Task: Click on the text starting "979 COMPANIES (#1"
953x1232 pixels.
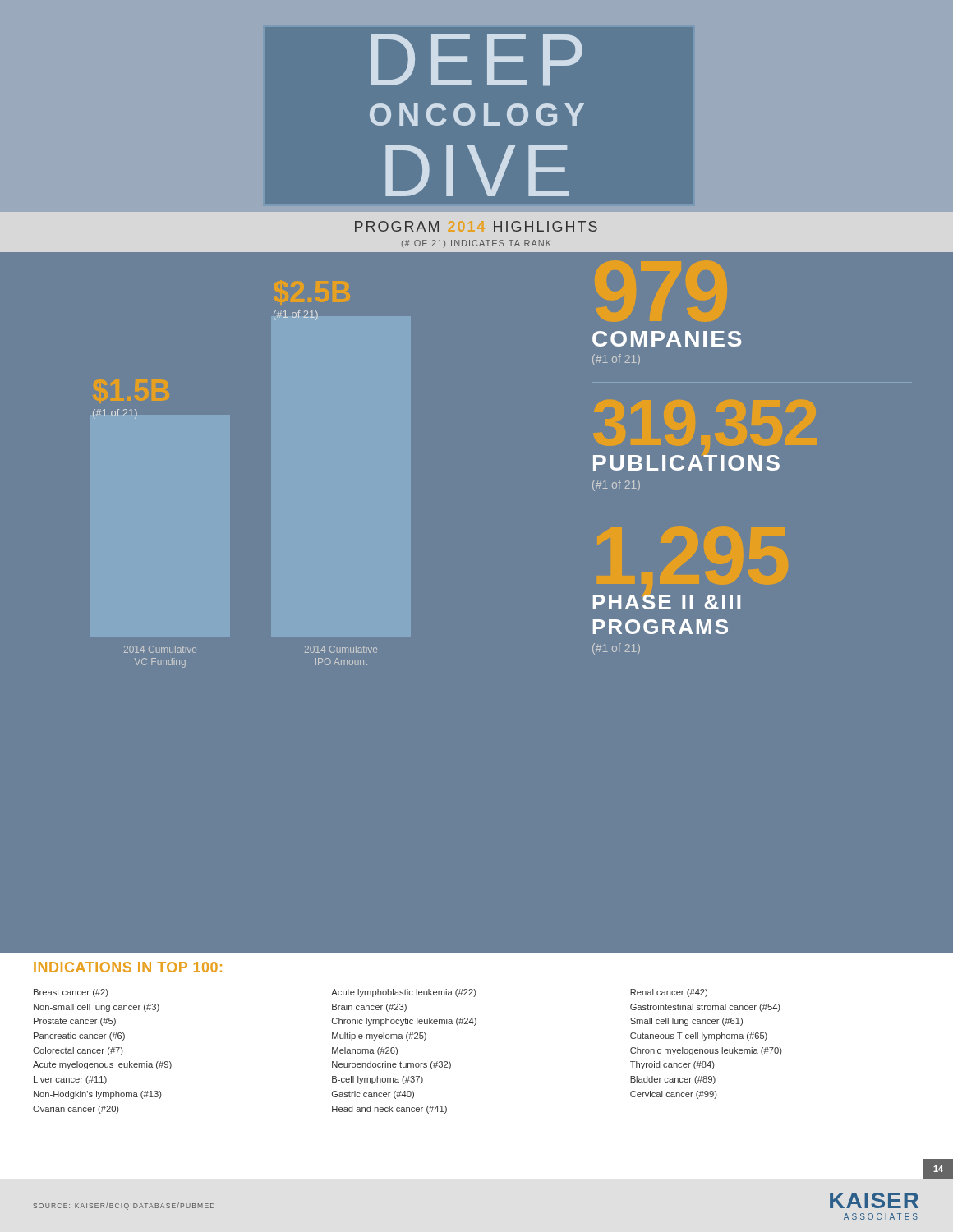Action: pos(667,339)
